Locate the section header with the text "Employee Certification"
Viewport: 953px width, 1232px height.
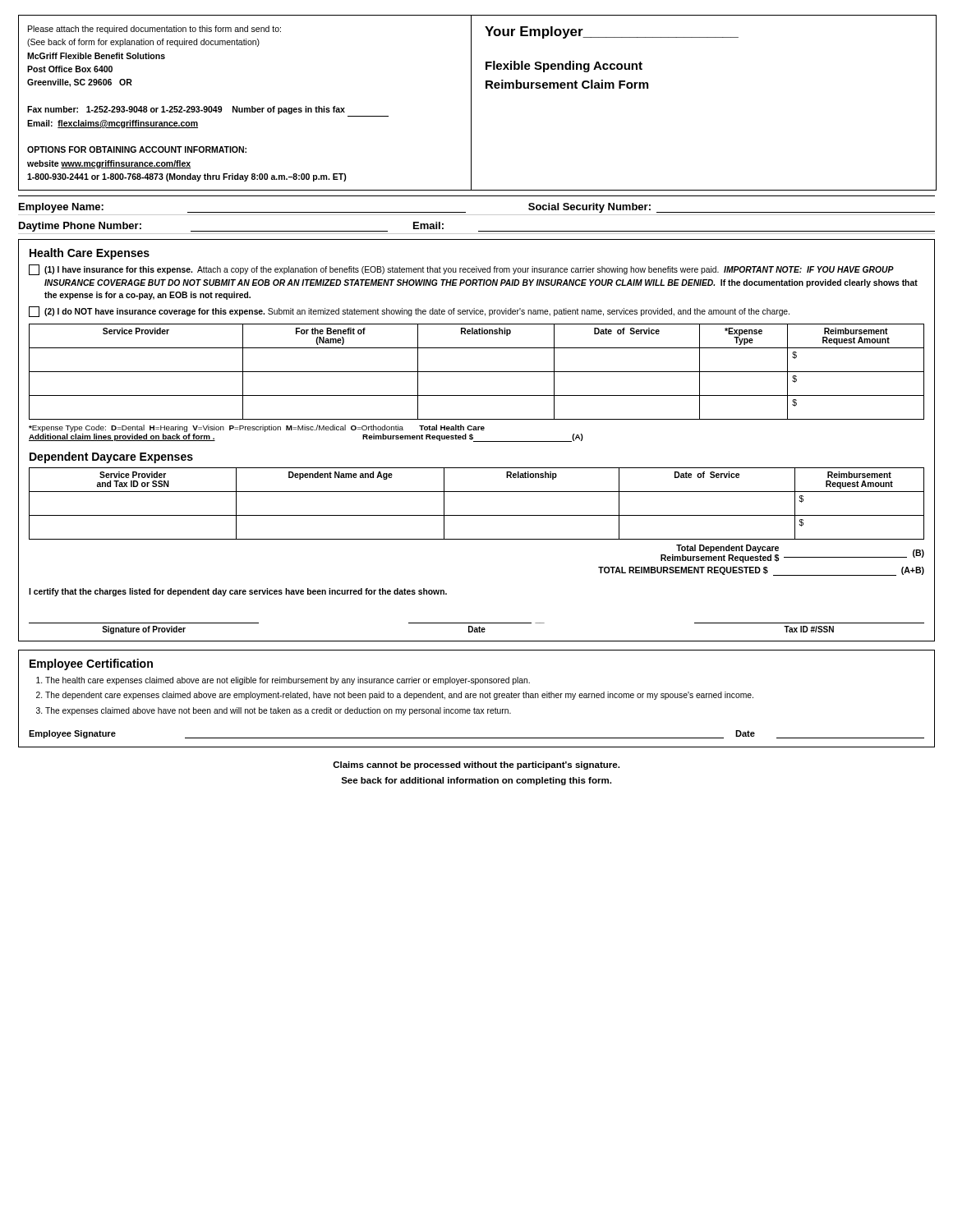click(91, 664)
